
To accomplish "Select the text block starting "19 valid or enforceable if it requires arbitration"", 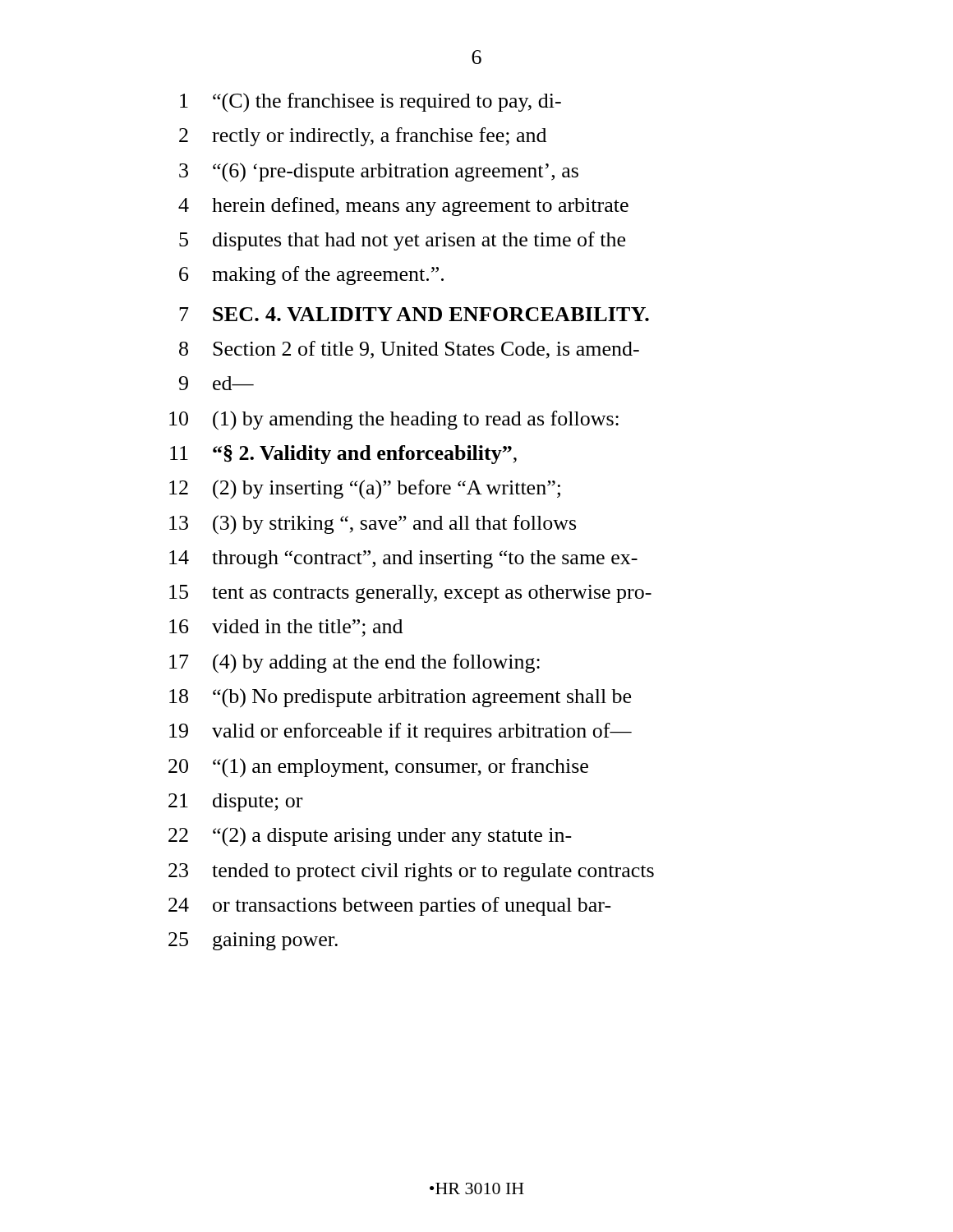I will click(x=385, y=731).
